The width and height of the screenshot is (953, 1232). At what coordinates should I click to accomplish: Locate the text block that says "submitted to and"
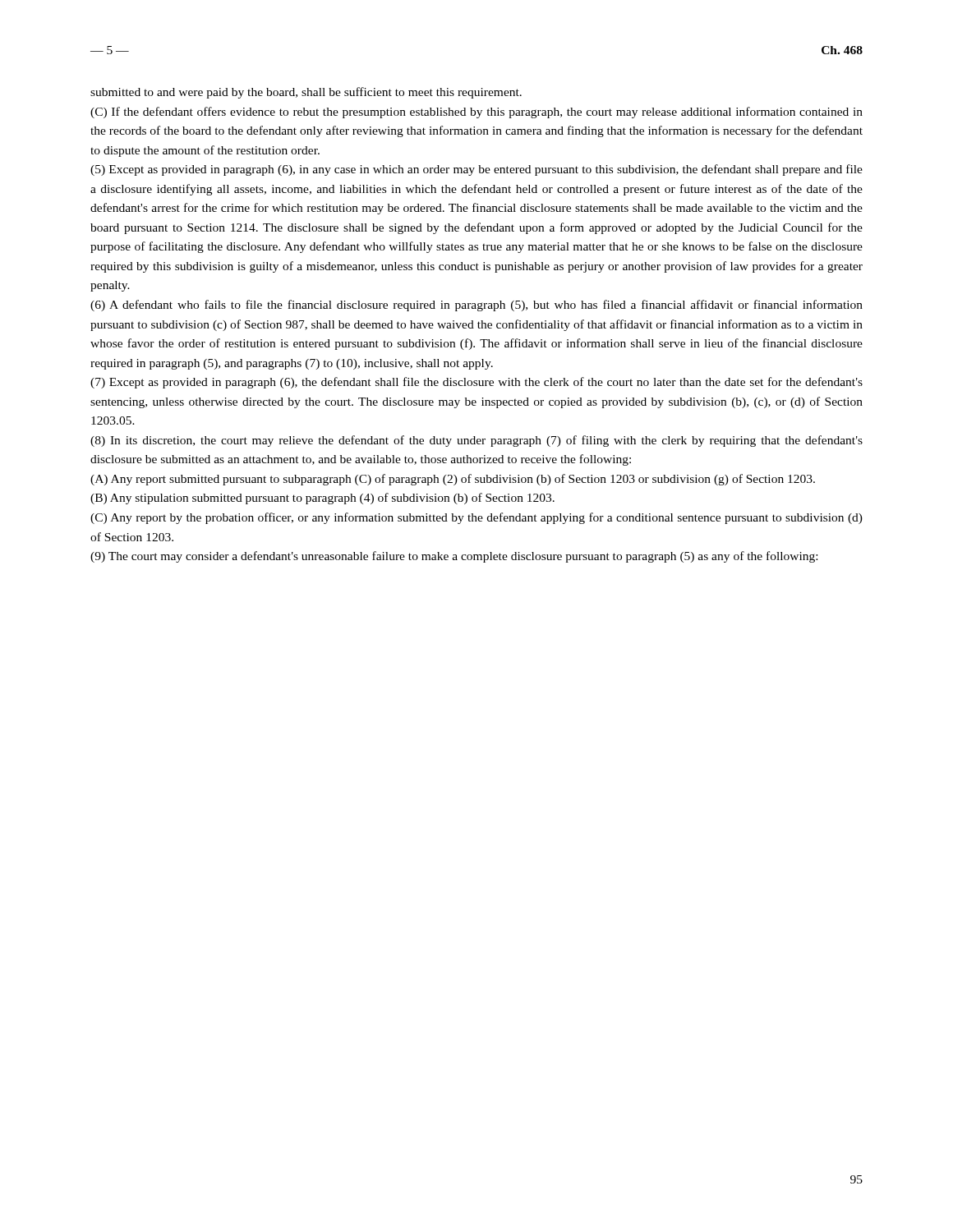tap(476, 324)
